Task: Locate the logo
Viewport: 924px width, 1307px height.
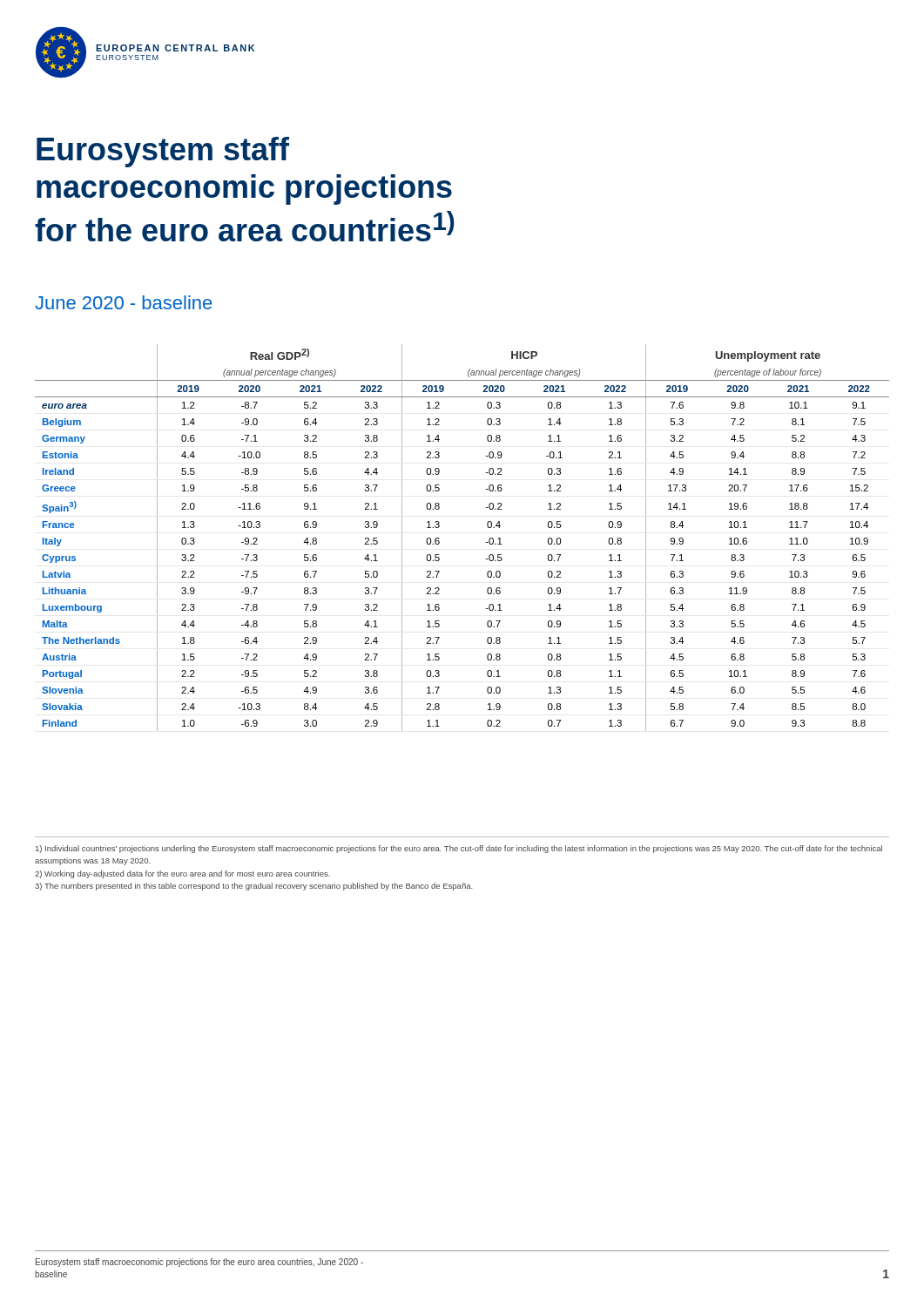Action: 145,52
